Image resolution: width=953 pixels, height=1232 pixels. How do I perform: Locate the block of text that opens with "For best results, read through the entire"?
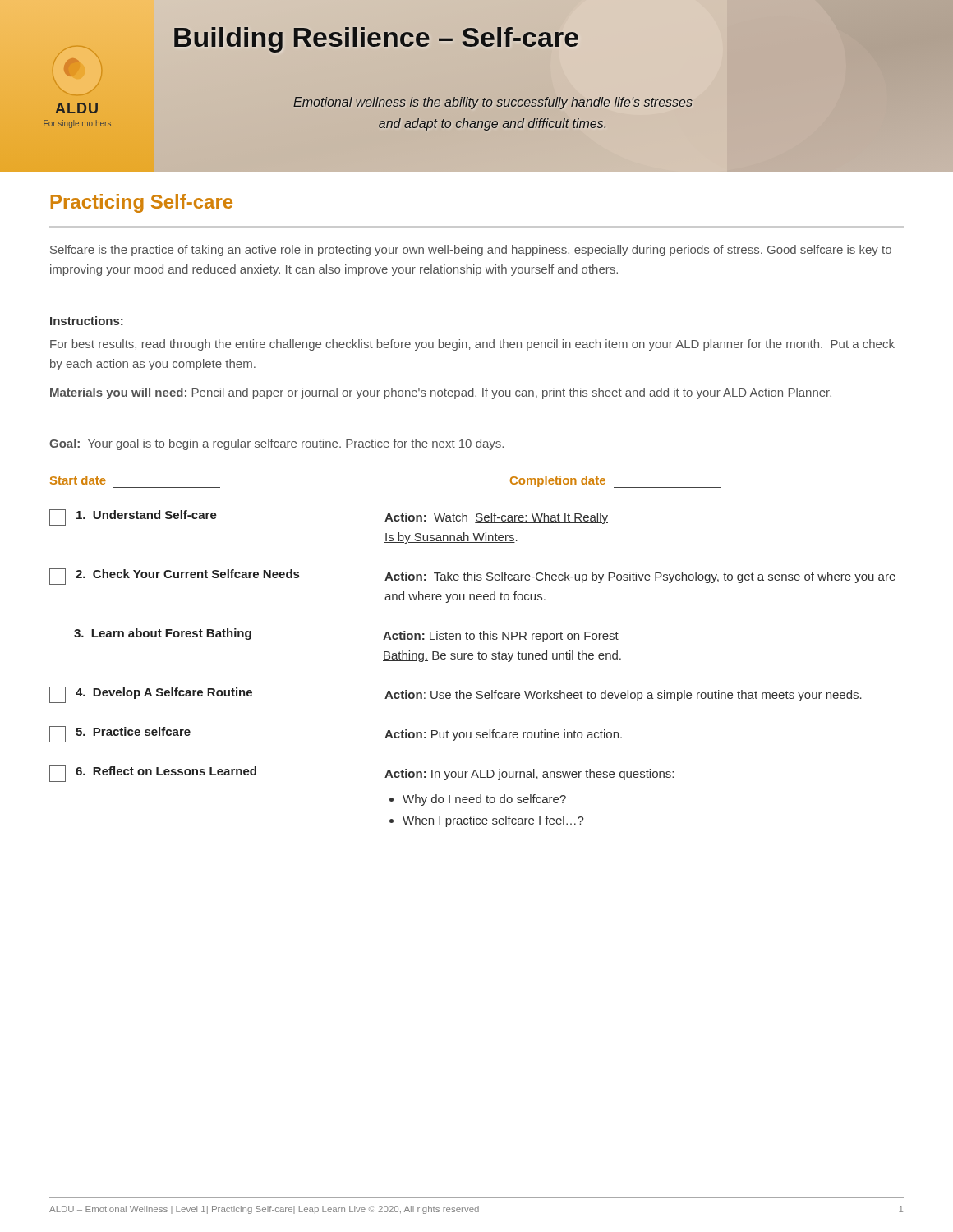point(472,354)
